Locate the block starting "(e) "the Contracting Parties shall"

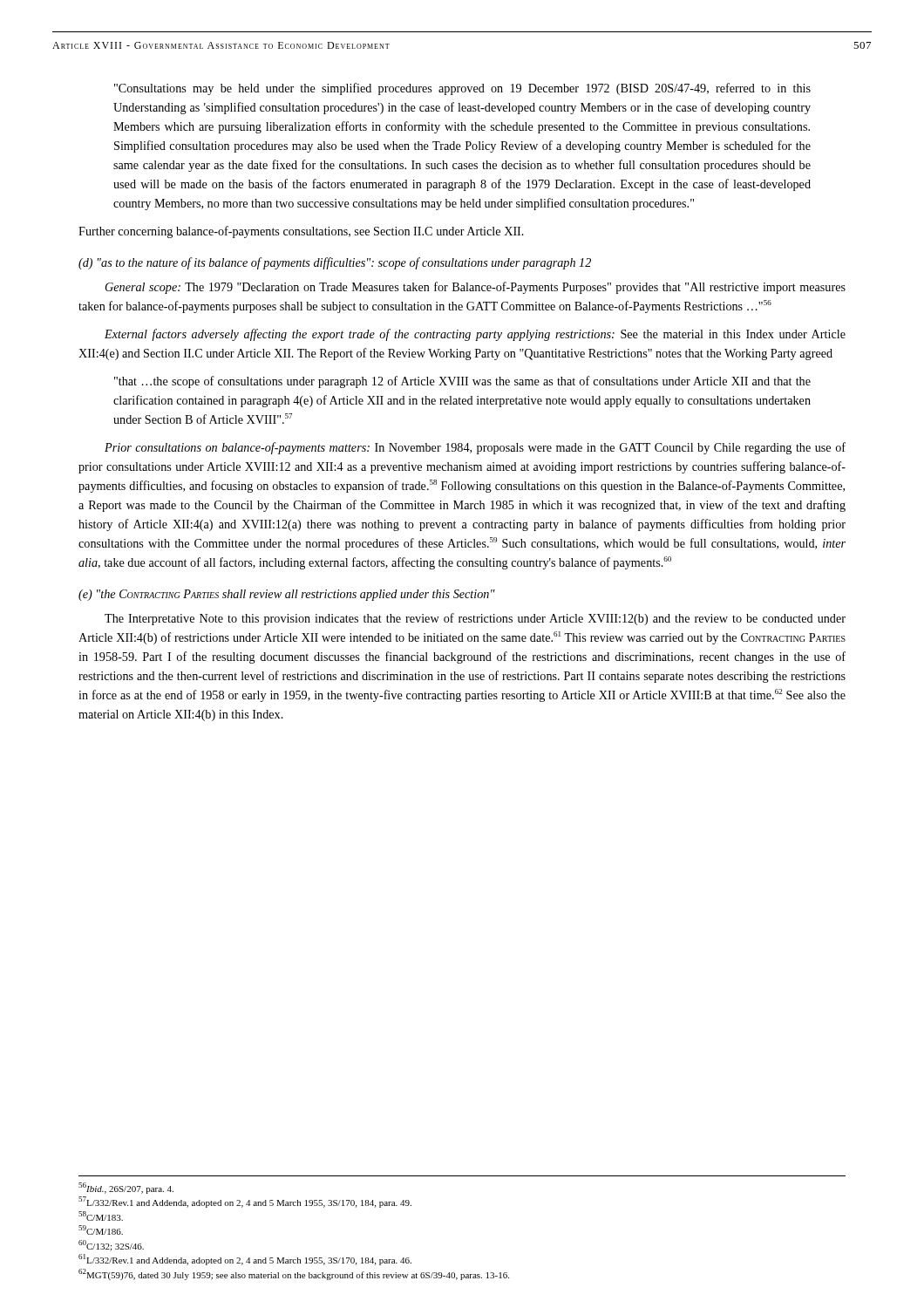tap(462, 594)
